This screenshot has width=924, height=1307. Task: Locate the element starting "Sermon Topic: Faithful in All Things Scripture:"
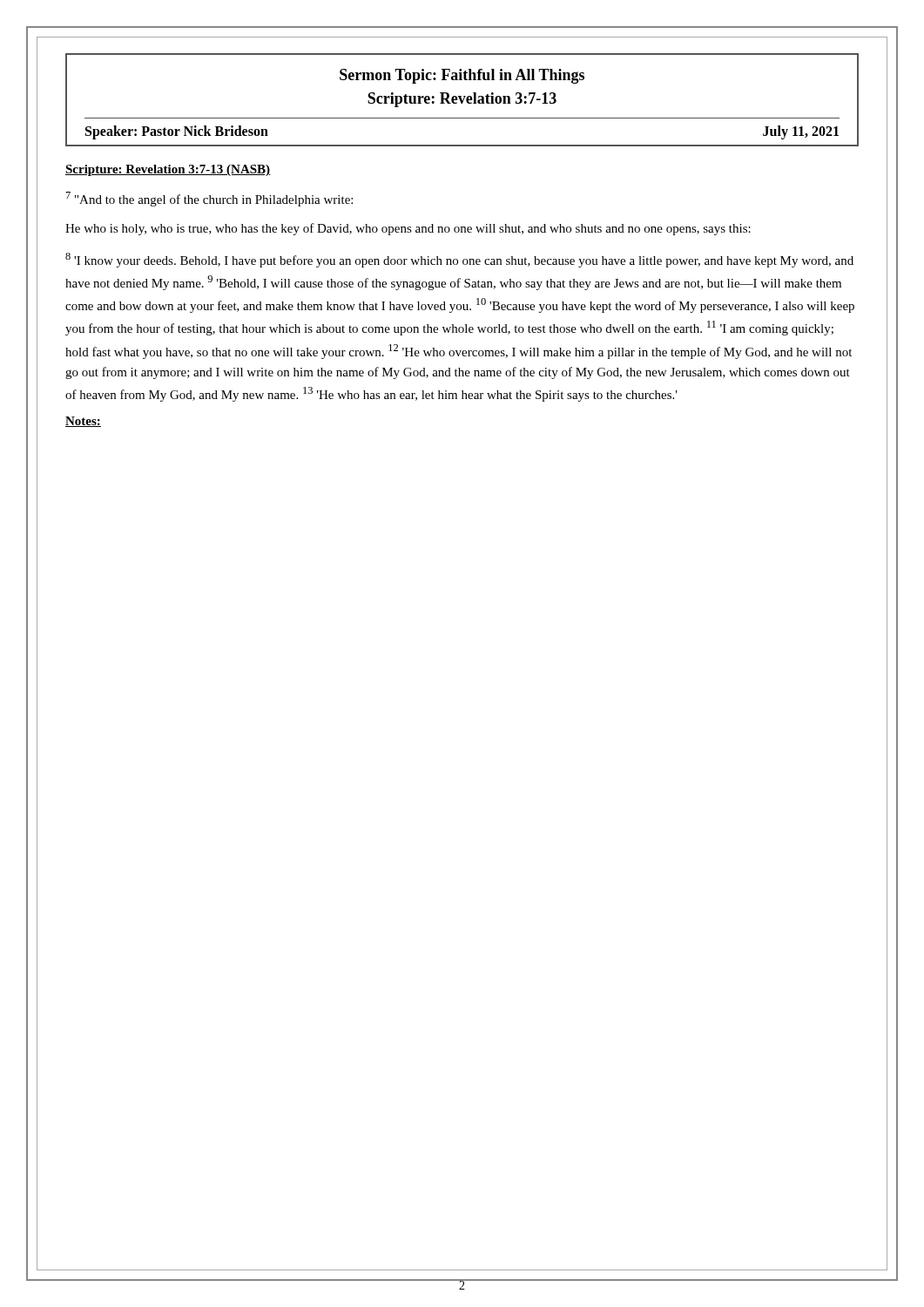click(462, 104)
